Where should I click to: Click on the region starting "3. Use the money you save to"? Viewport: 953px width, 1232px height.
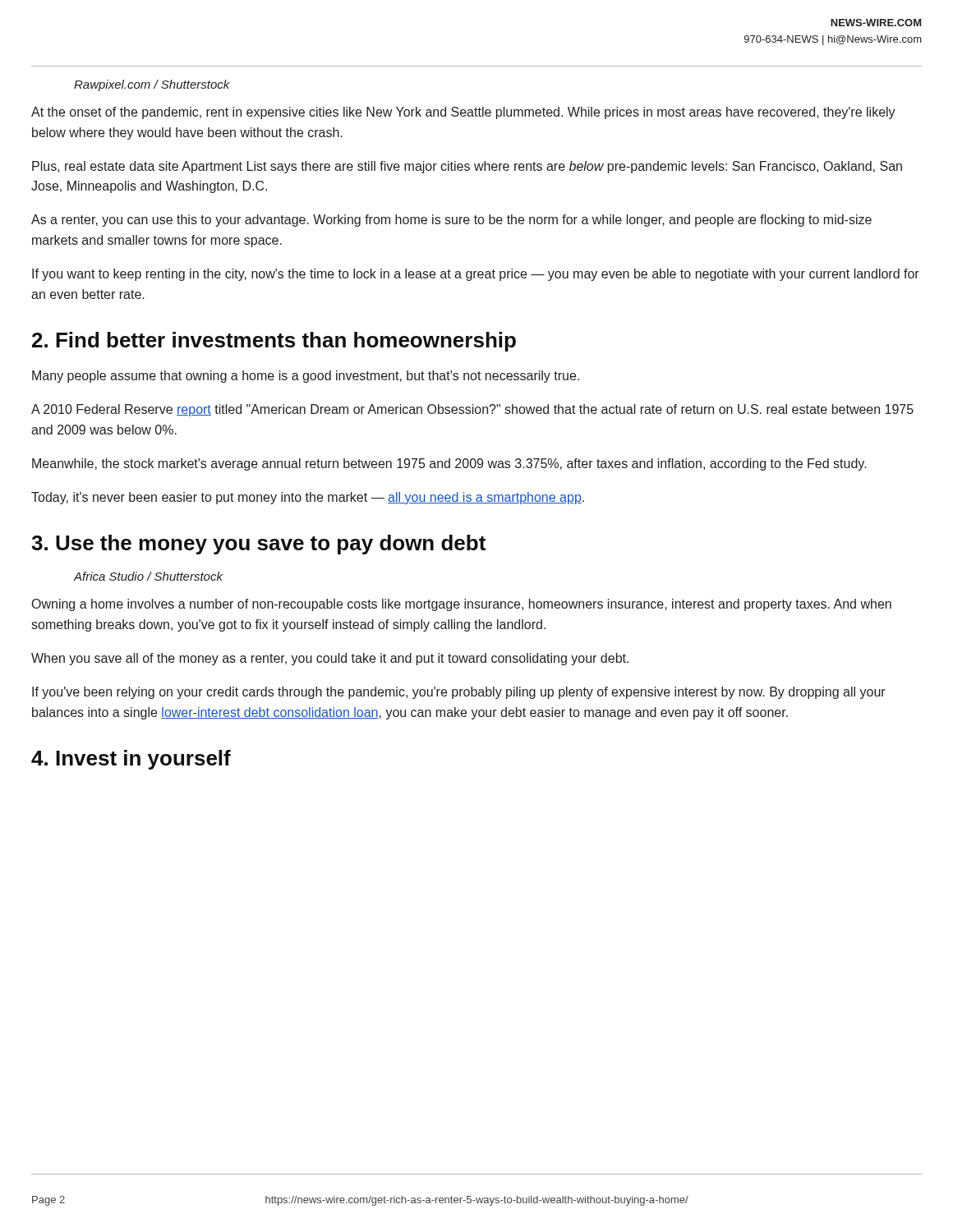(259, 543)
